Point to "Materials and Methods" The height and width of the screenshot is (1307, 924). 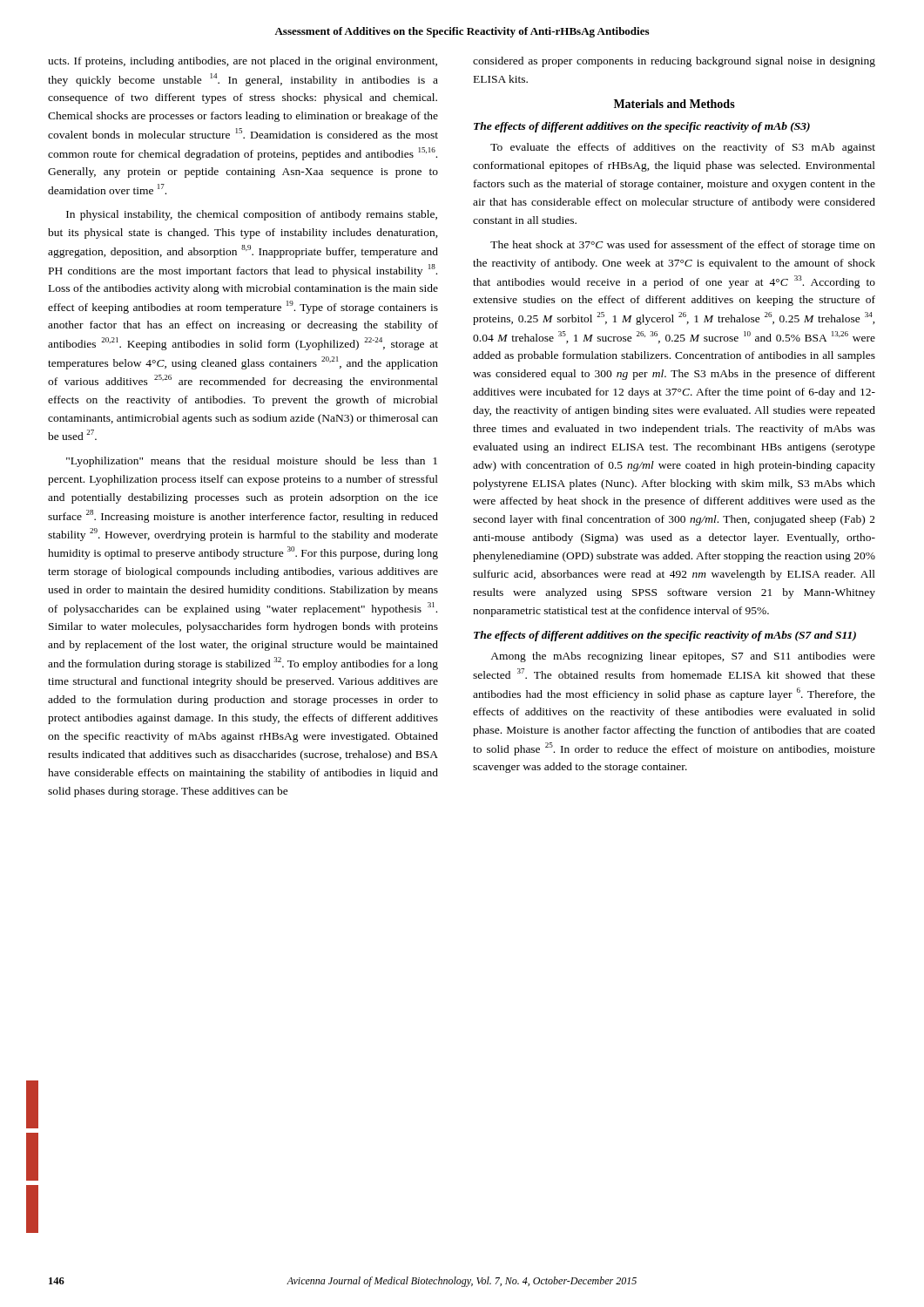point(674,104)
